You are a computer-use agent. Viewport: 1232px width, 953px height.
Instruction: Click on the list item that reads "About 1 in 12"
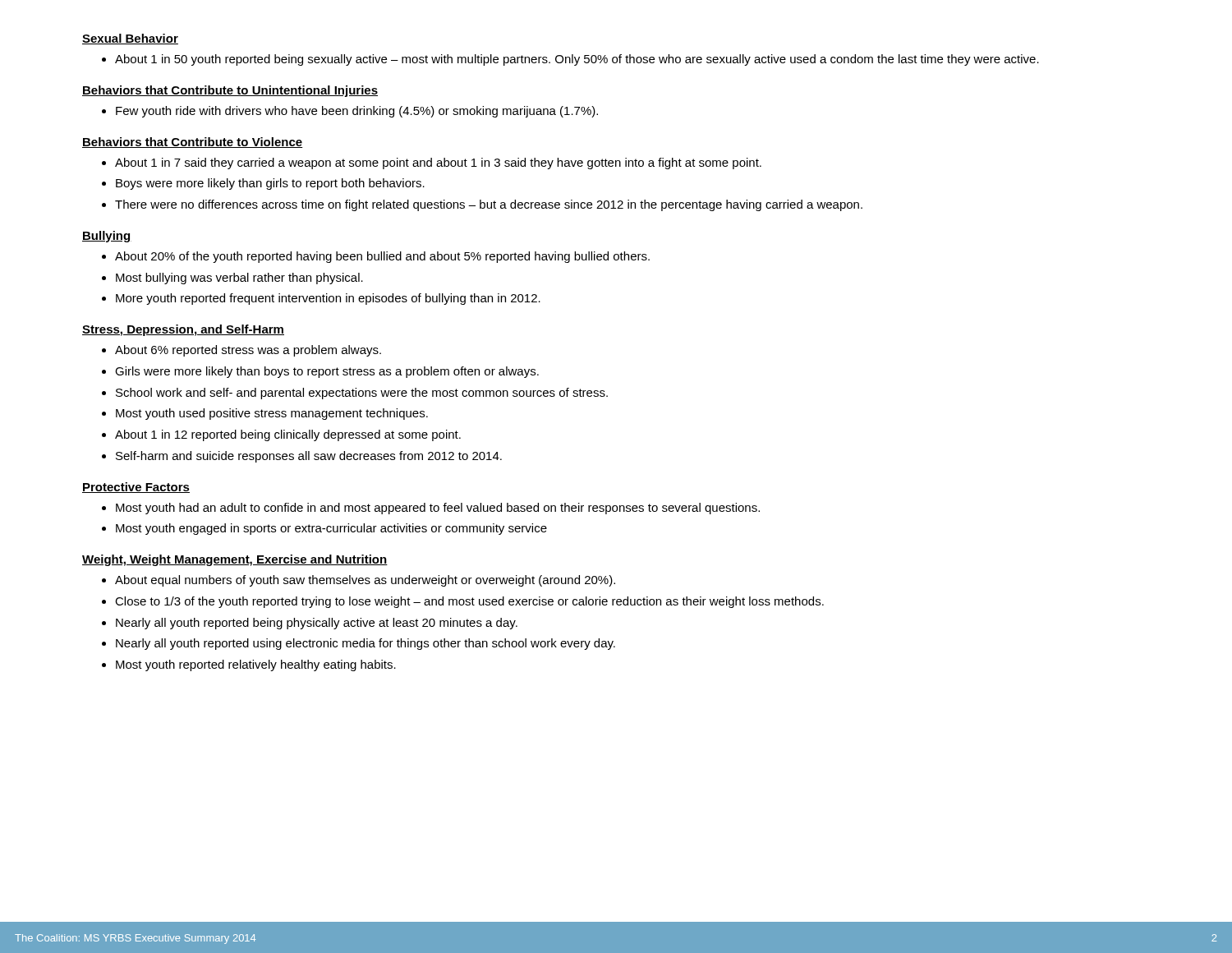288,434
